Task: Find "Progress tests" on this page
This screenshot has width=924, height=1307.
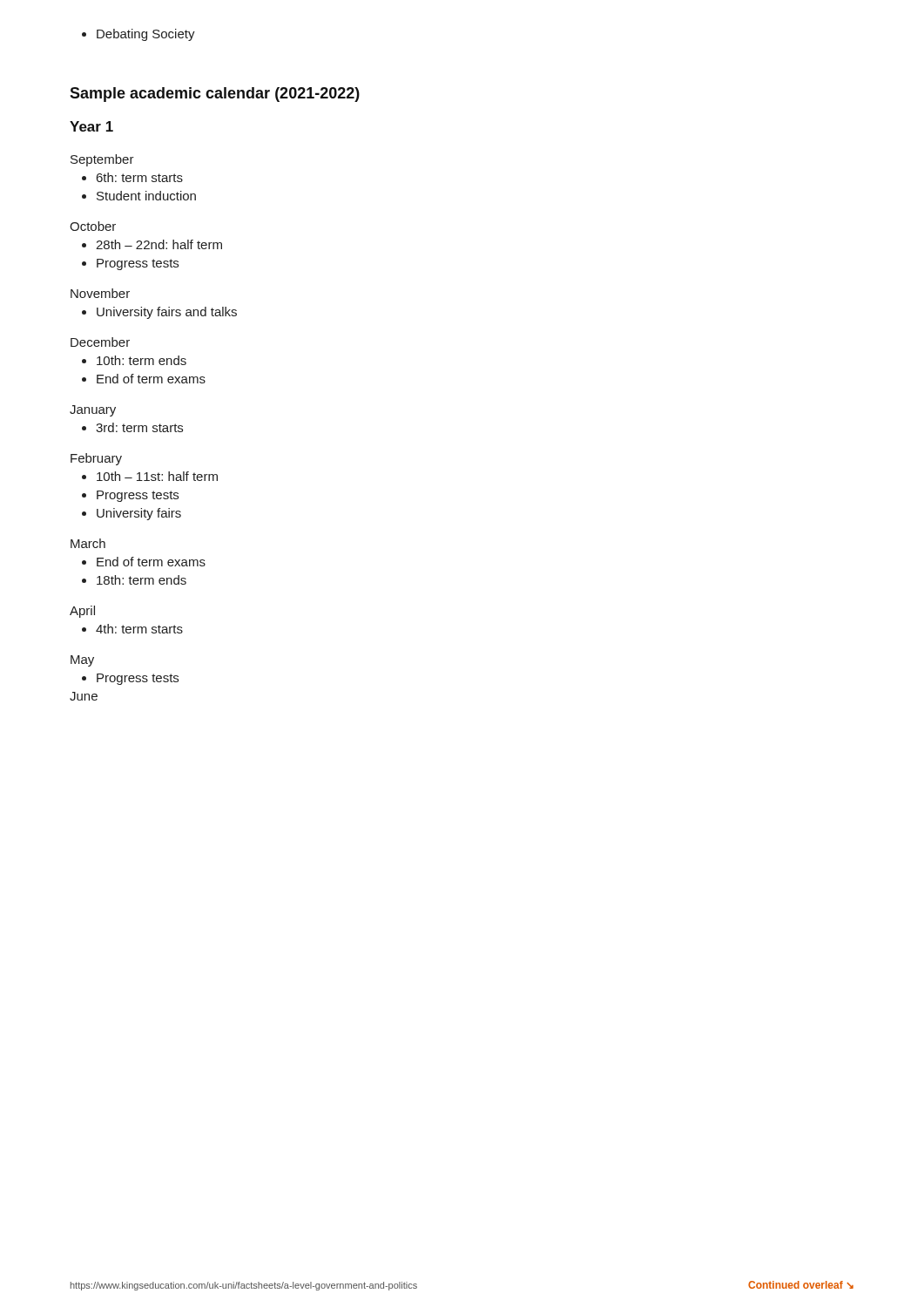Action: coord(130,679)
